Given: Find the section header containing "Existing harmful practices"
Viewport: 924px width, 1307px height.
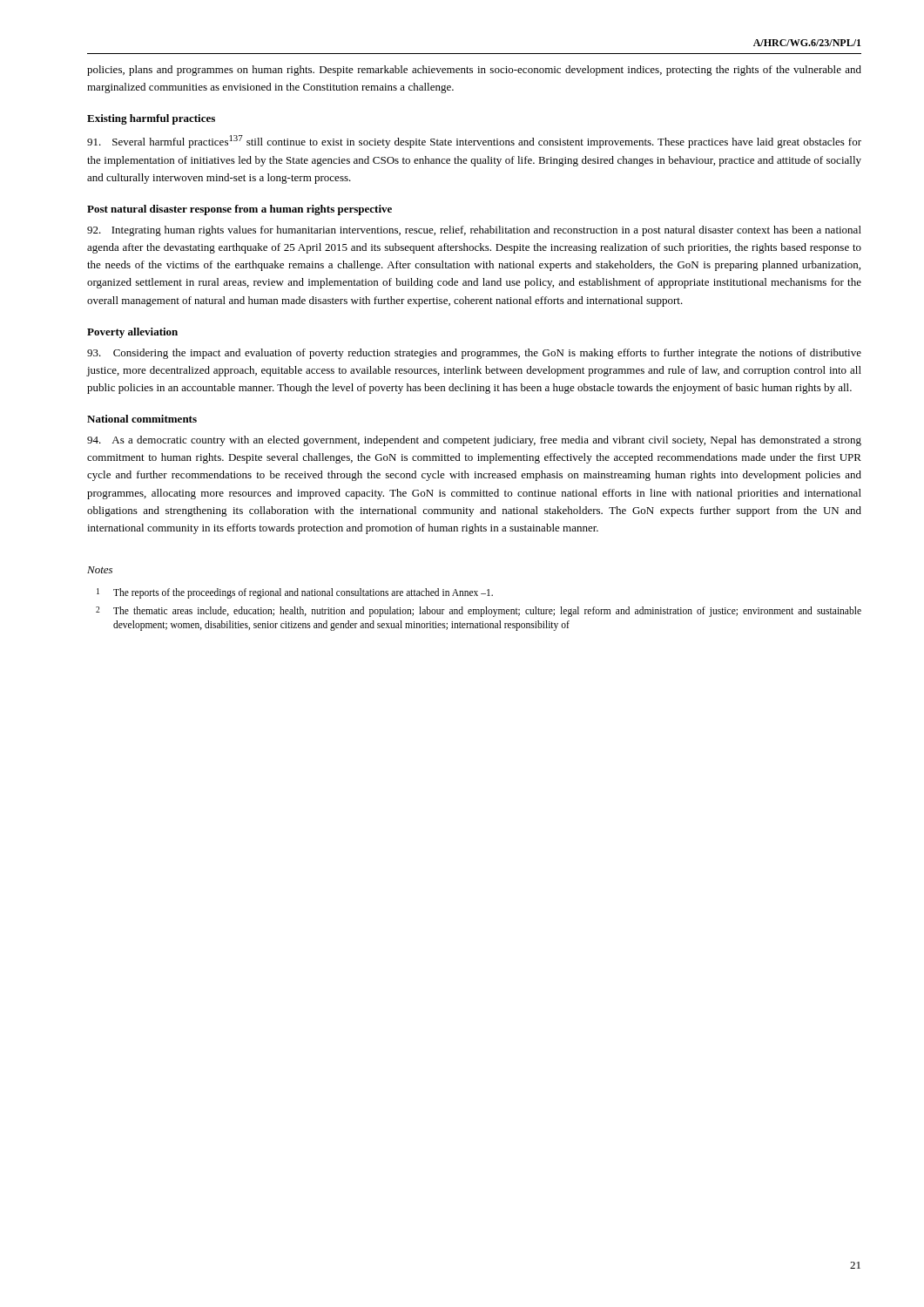Looking at the screenshot, I should (x=151, y=118).
